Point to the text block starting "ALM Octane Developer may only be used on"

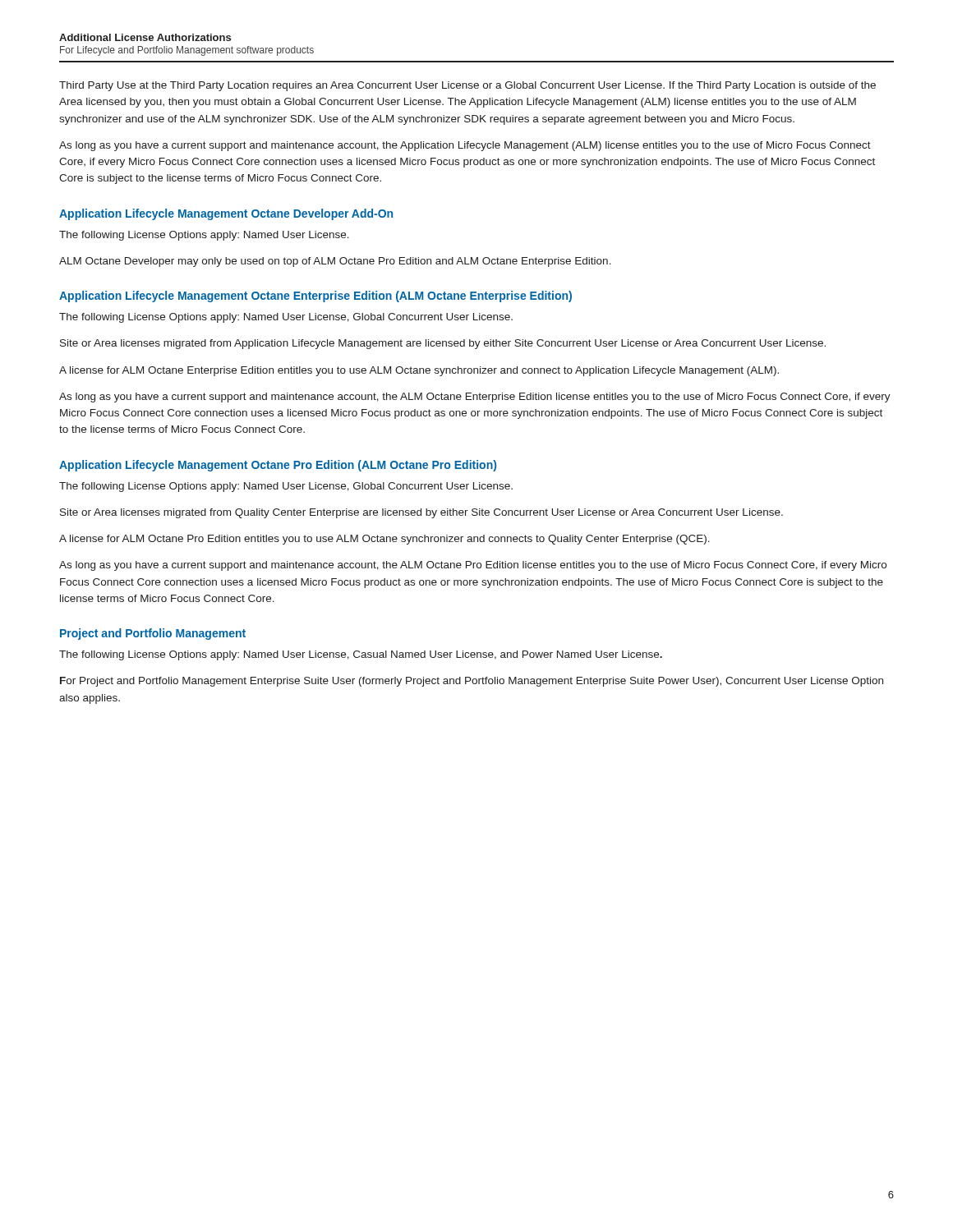tap(335, 261)
